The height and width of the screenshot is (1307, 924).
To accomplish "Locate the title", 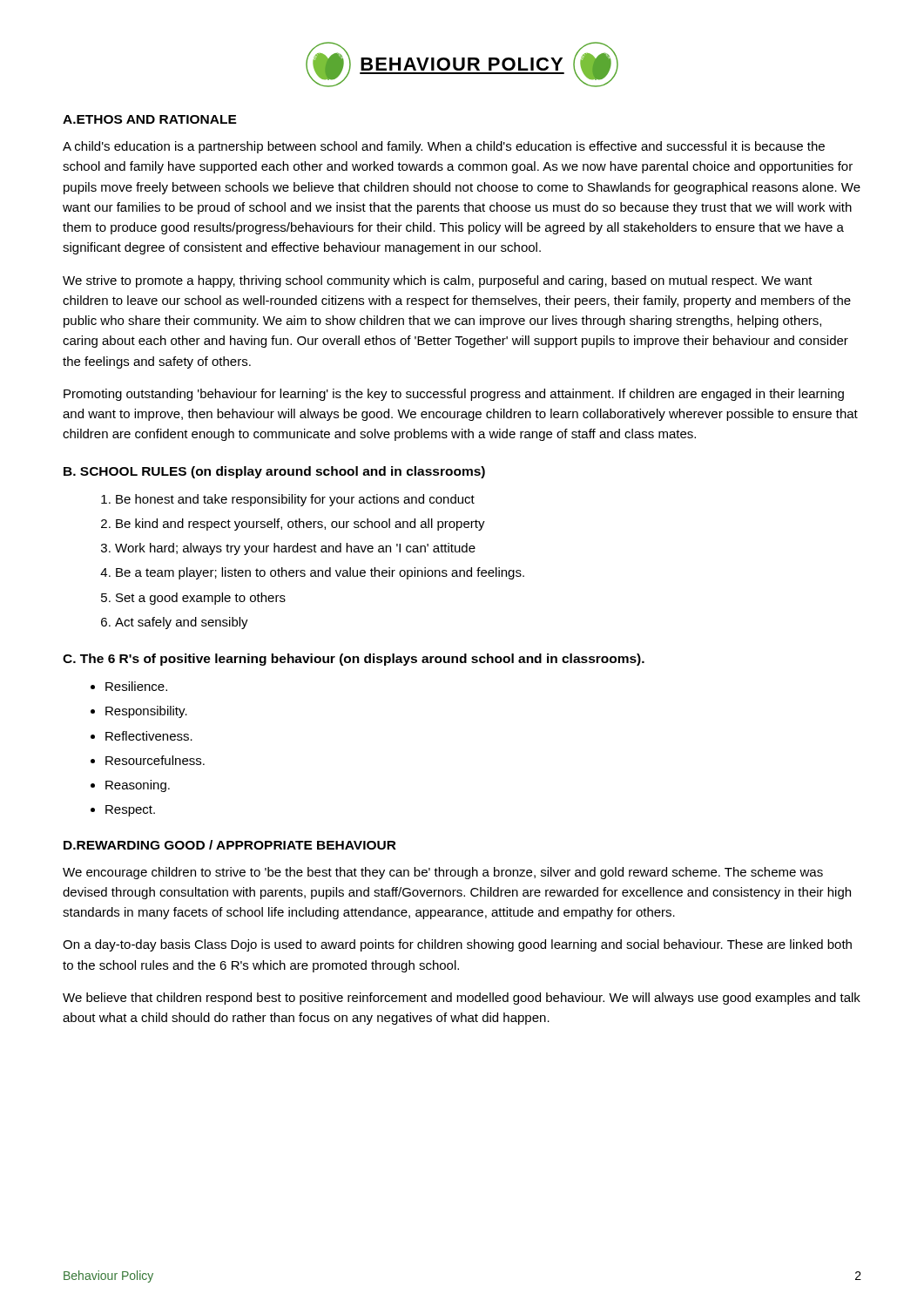I will click(462, 65).
